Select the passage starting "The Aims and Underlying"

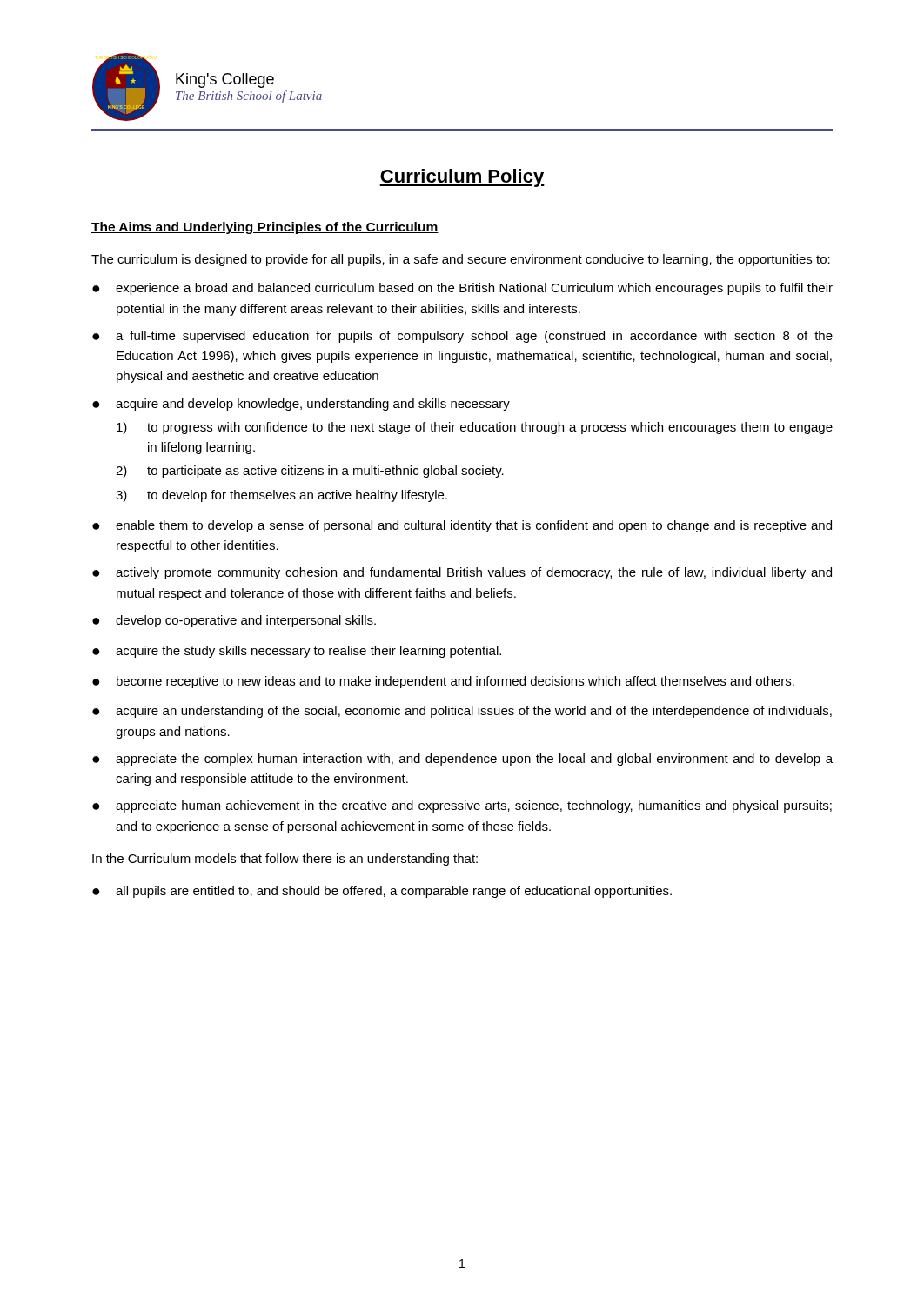point(265,227)
